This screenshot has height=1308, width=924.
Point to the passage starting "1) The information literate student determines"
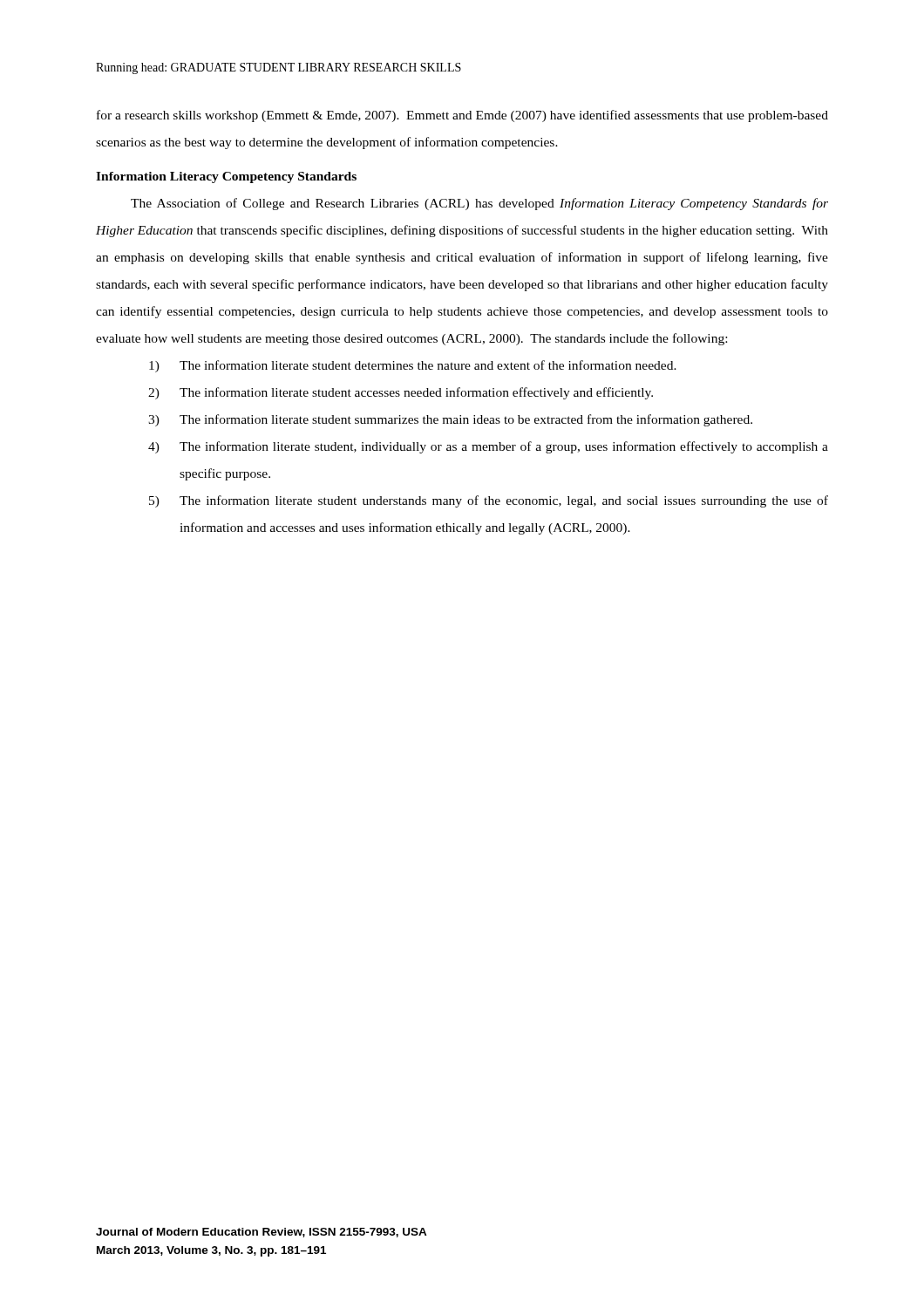click(x=488, y=365)
